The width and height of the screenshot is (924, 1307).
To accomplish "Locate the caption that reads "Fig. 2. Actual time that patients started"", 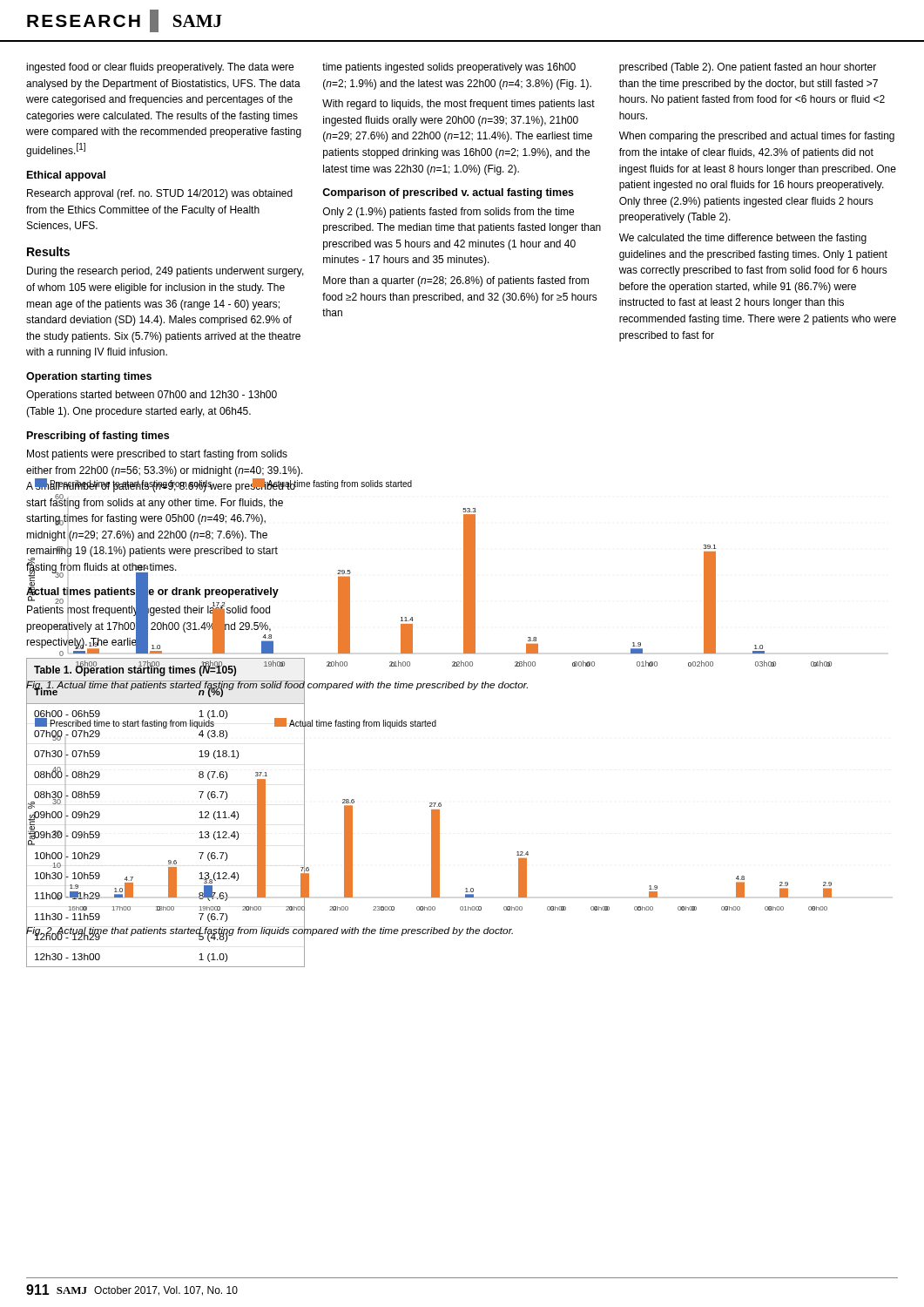I will (270, 931).
